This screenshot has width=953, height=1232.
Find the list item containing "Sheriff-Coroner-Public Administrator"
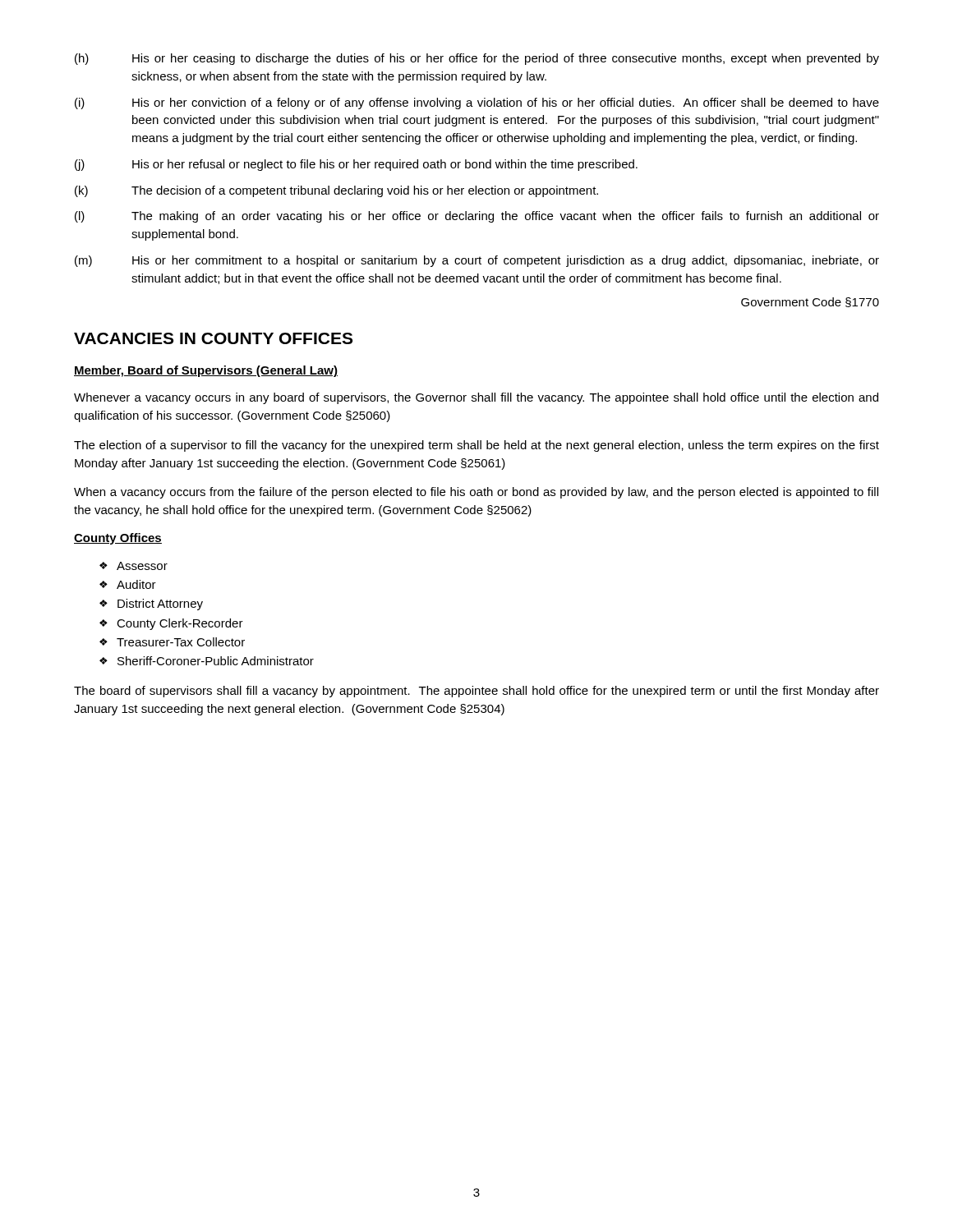point(215,661)
